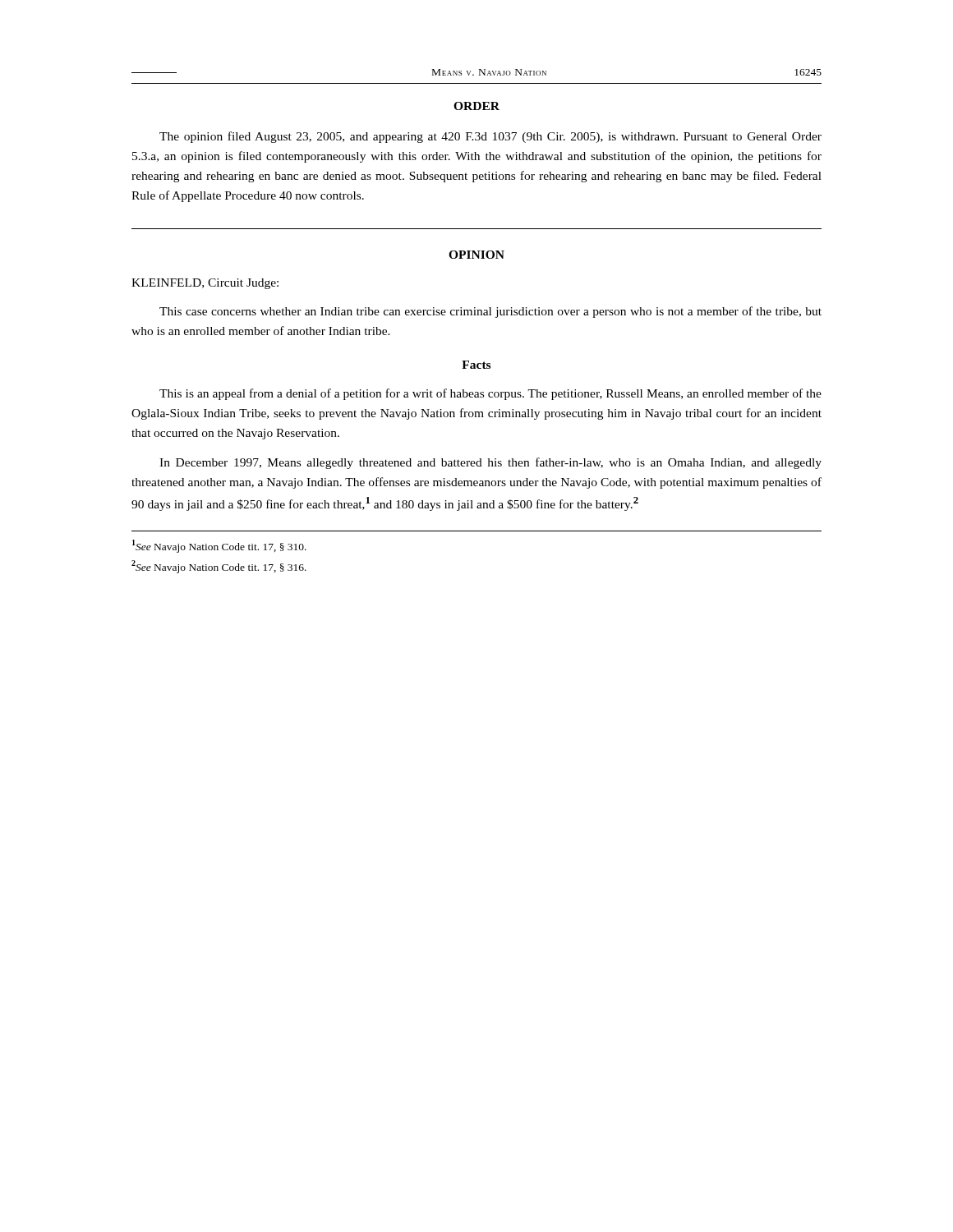Click on the text block containing "In December 1997, Means allegedly threatened"
Viewport: 953px width, 1232px height.
pos(476,483)
